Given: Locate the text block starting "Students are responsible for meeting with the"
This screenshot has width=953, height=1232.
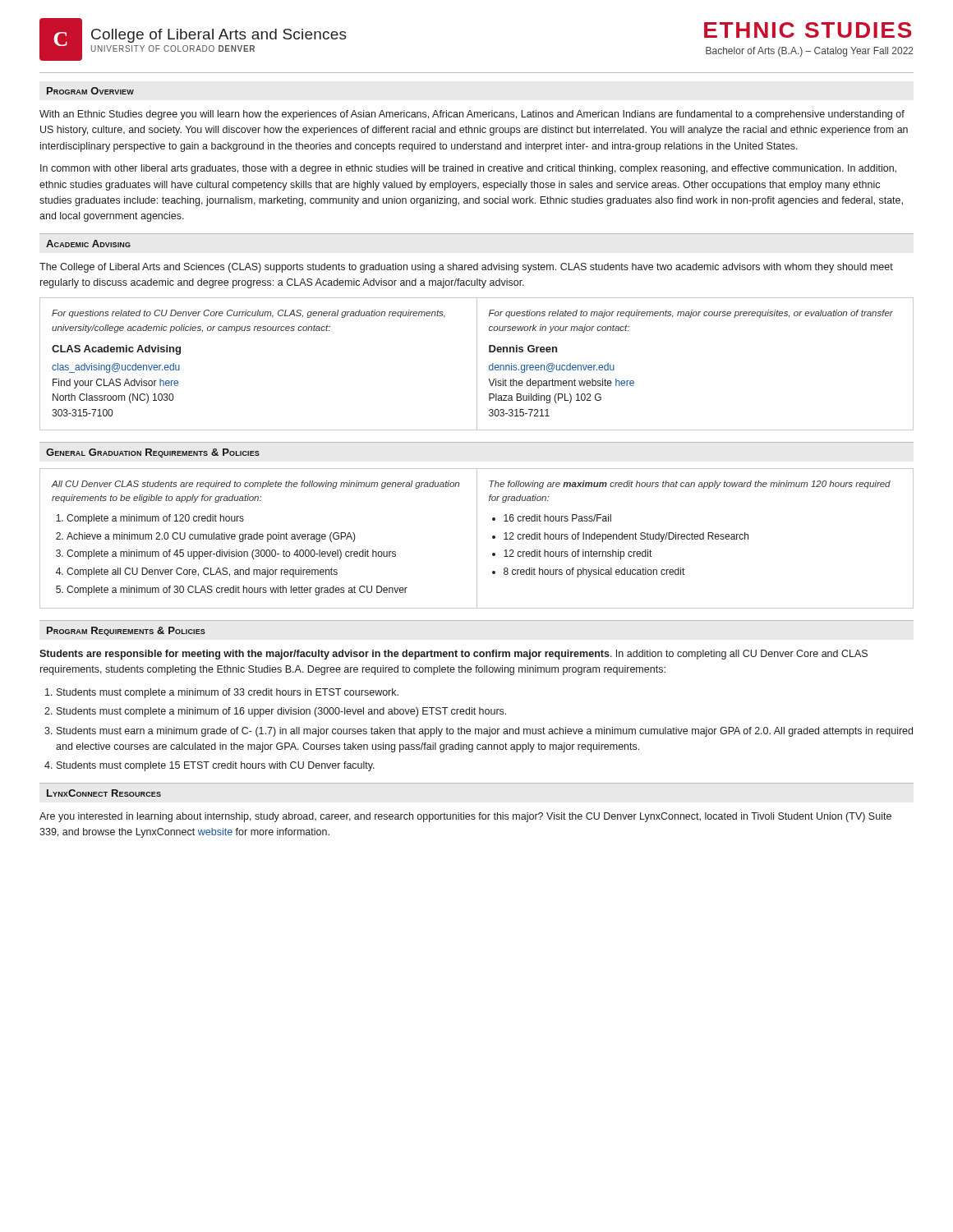Looking at the screenshot, I should coord(454,662).
